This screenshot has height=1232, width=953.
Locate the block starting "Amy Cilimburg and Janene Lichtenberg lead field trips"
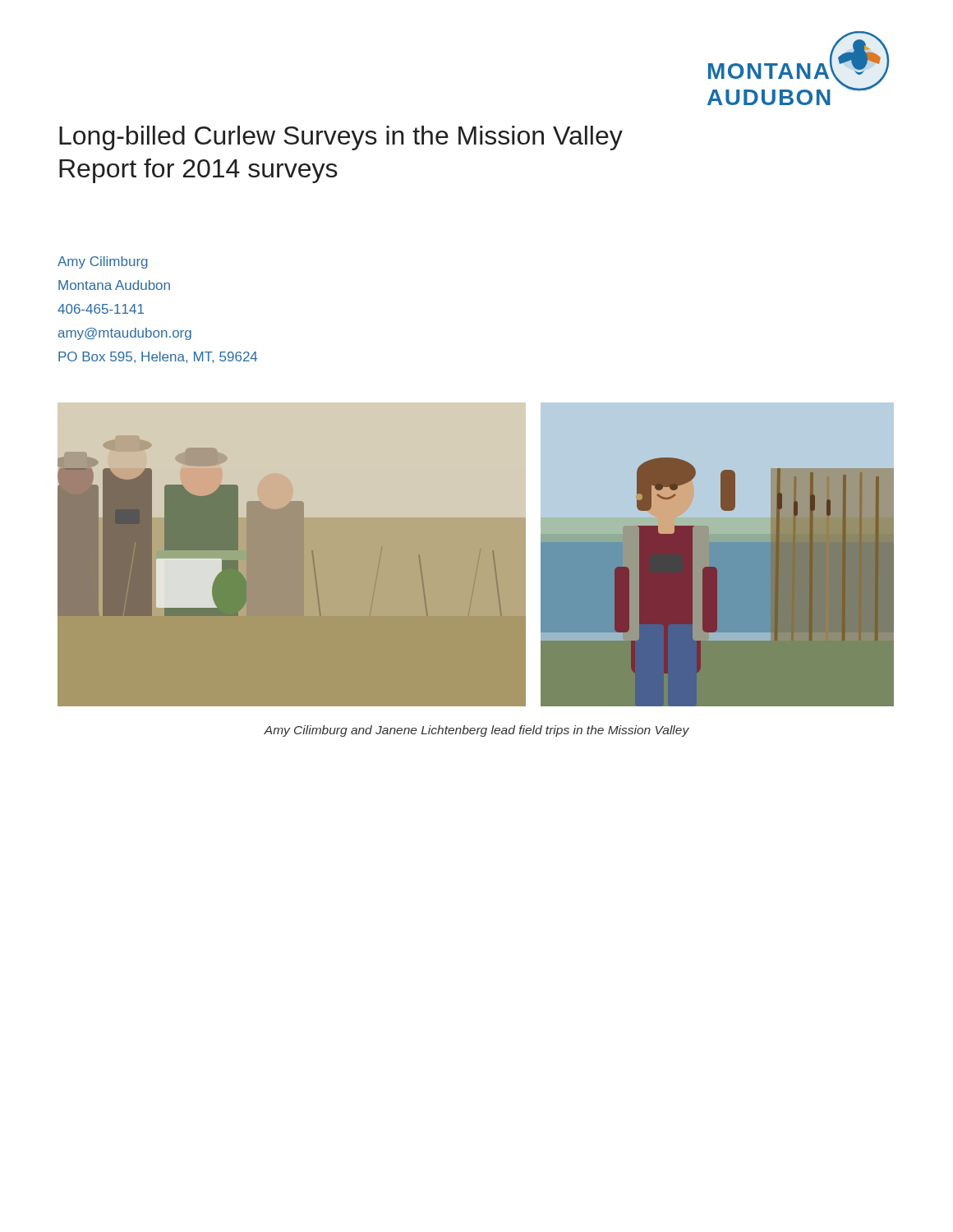coord(476,730)
